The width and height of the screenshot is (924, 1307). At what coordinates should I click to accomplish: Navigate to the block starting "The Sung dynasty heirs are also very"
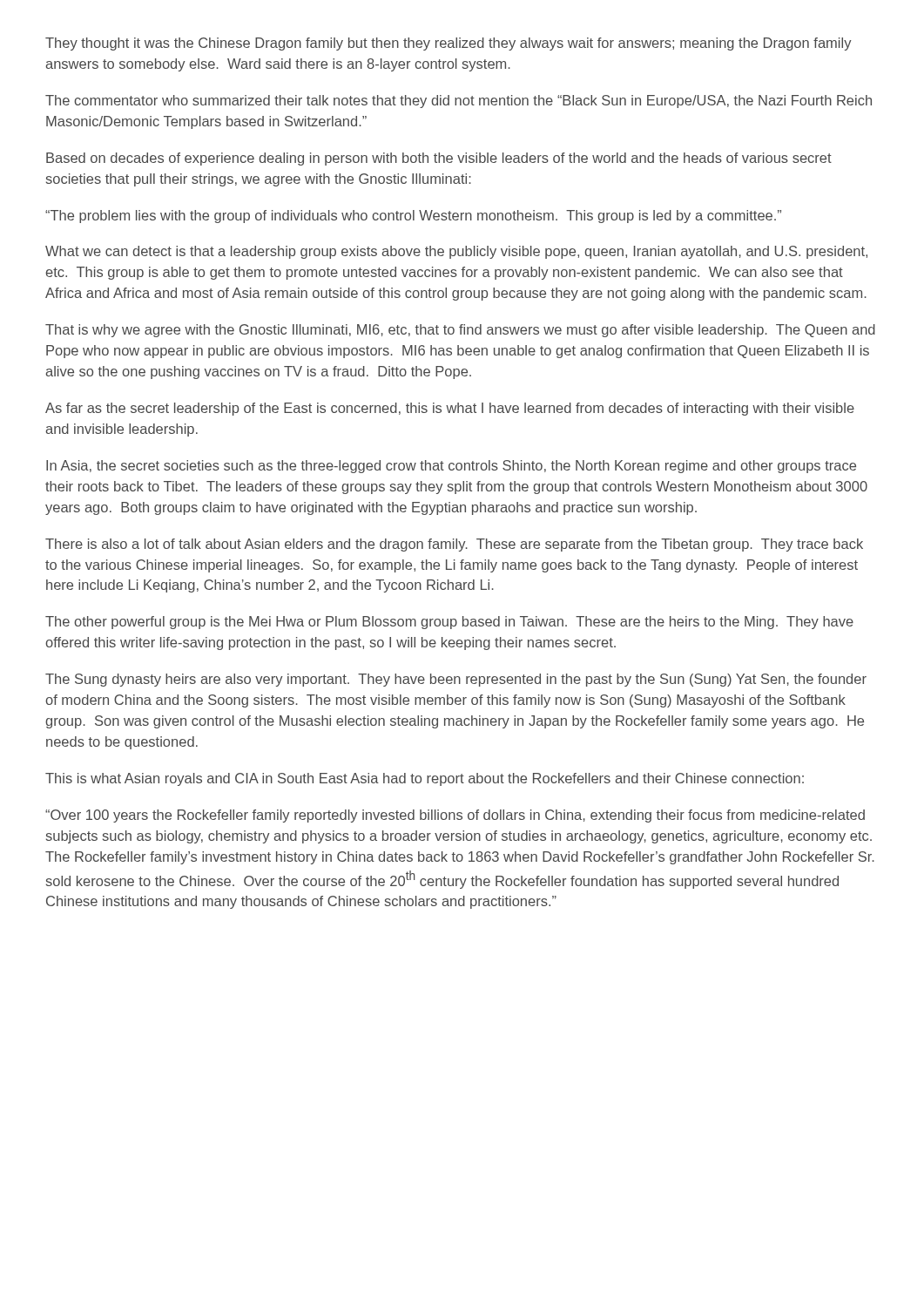[456, 710]
